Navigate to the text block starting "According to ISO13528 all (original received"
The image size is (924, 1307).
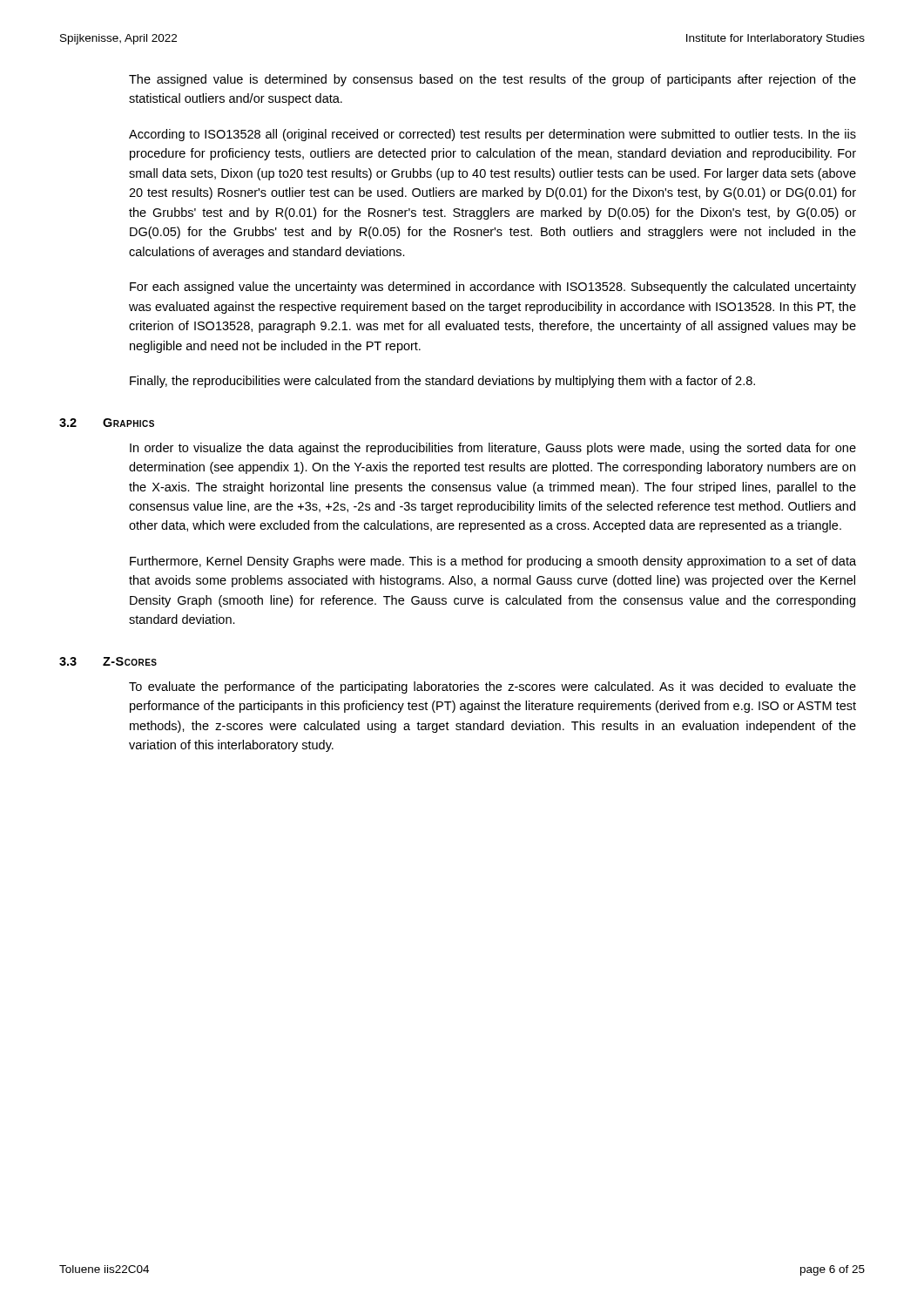(x=492, y=193)
